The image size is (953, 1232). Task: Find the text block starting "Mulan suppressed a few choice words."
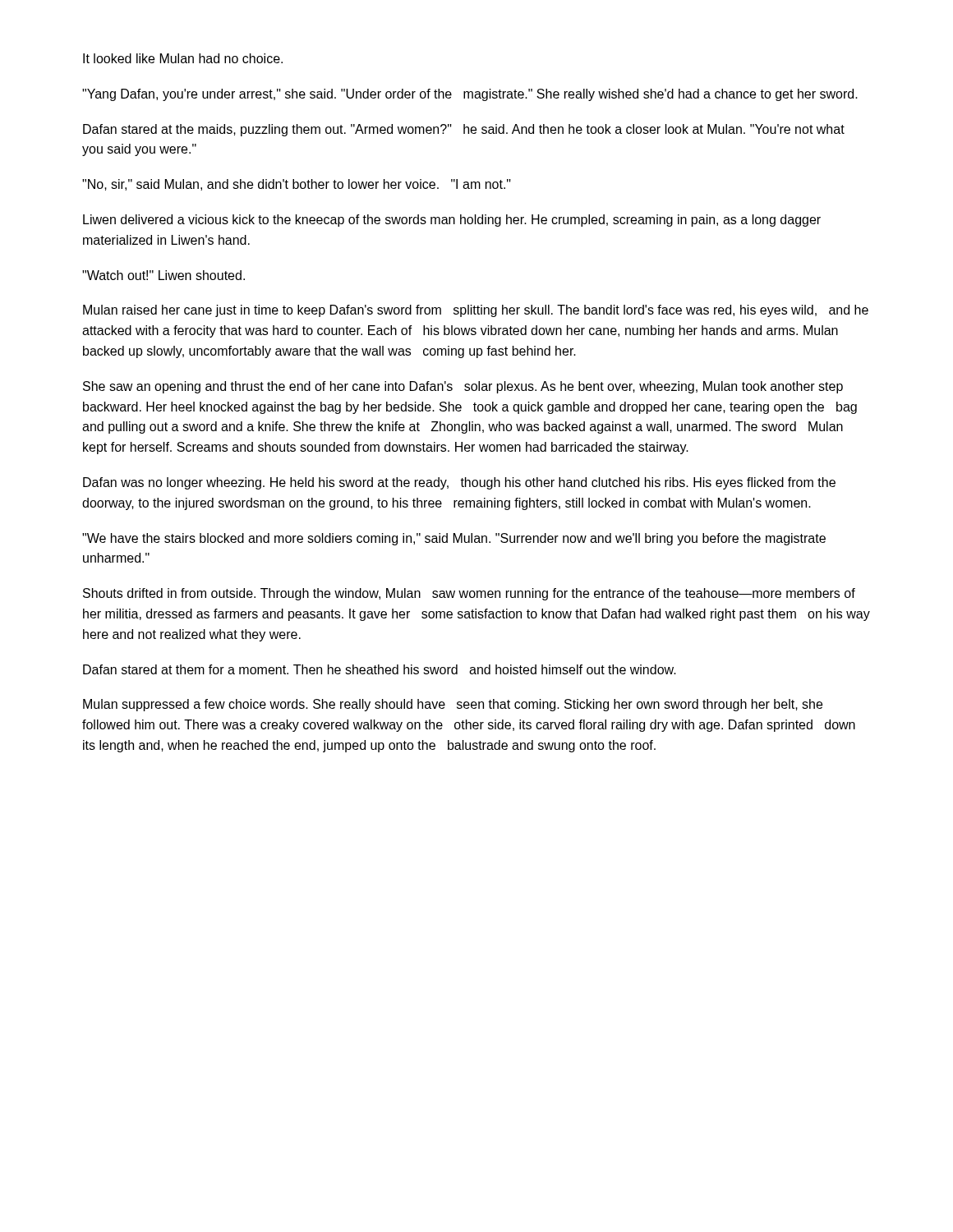point(469,725)
